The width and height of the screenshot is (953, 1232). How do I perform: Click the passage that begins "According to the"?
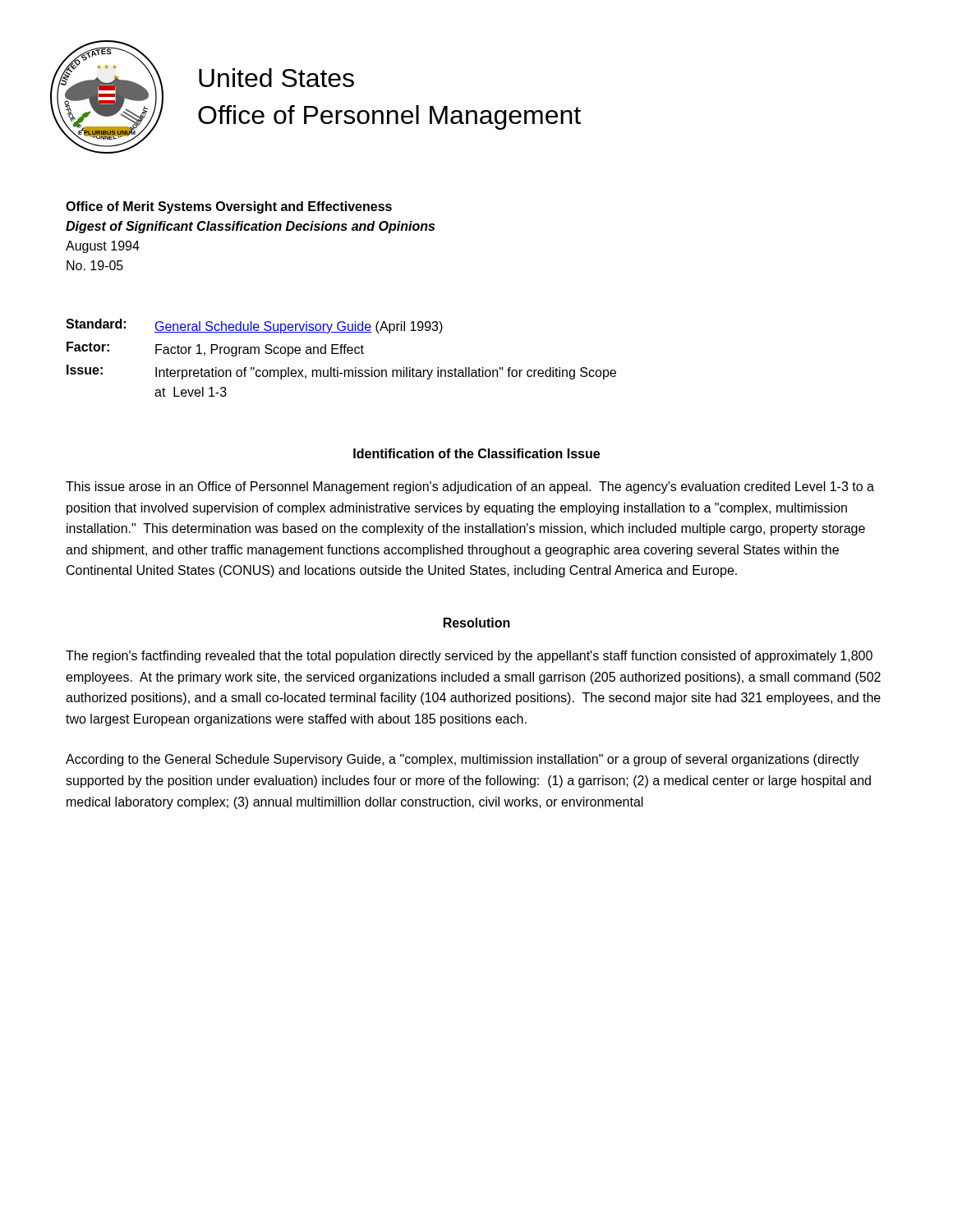pos(469,781)
